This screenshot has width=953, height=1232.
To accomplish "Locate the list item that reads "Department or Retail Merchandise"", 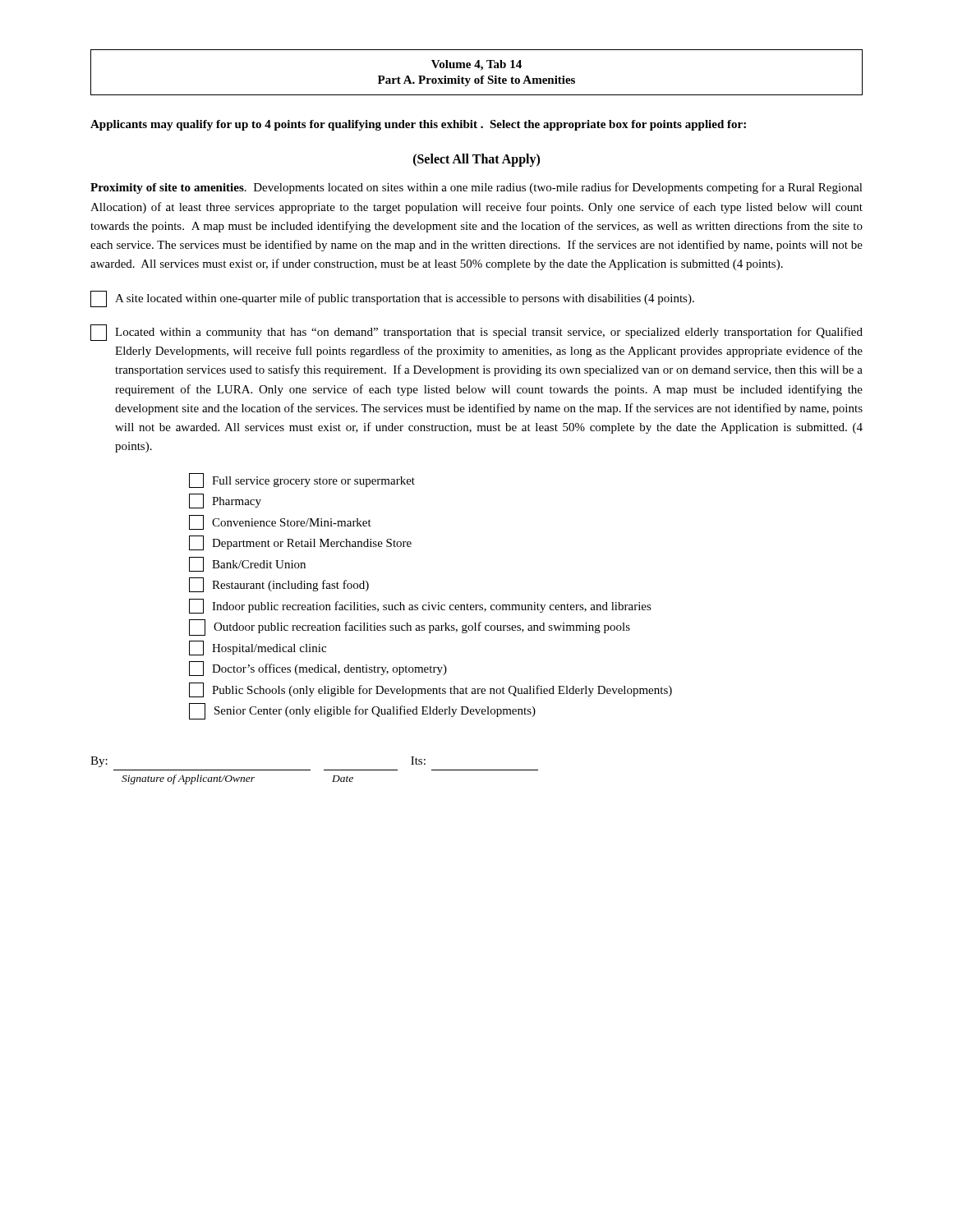I will click(x=312, y=543).
